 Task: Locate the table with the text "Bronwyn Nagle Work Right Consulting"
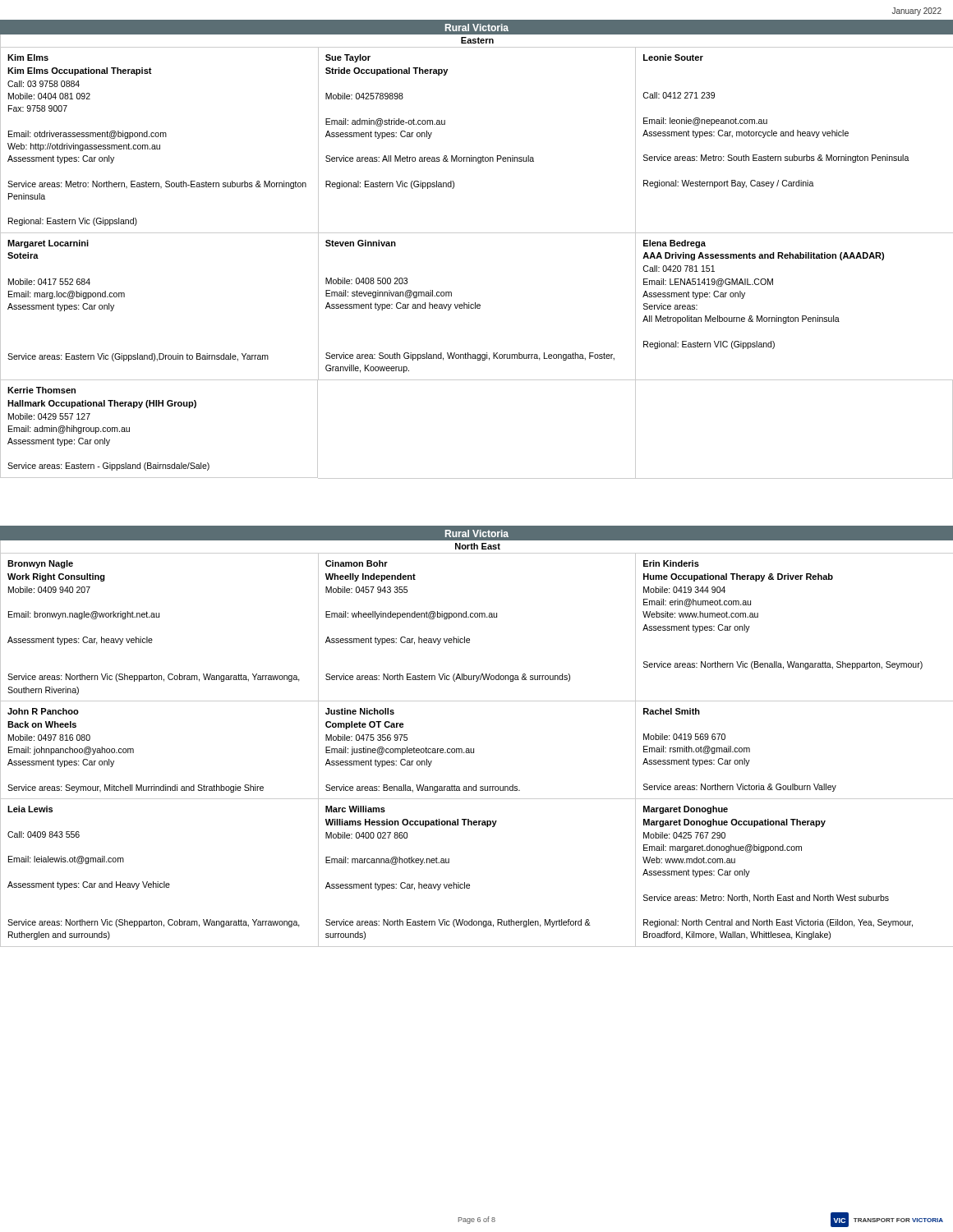coord(476,627)
